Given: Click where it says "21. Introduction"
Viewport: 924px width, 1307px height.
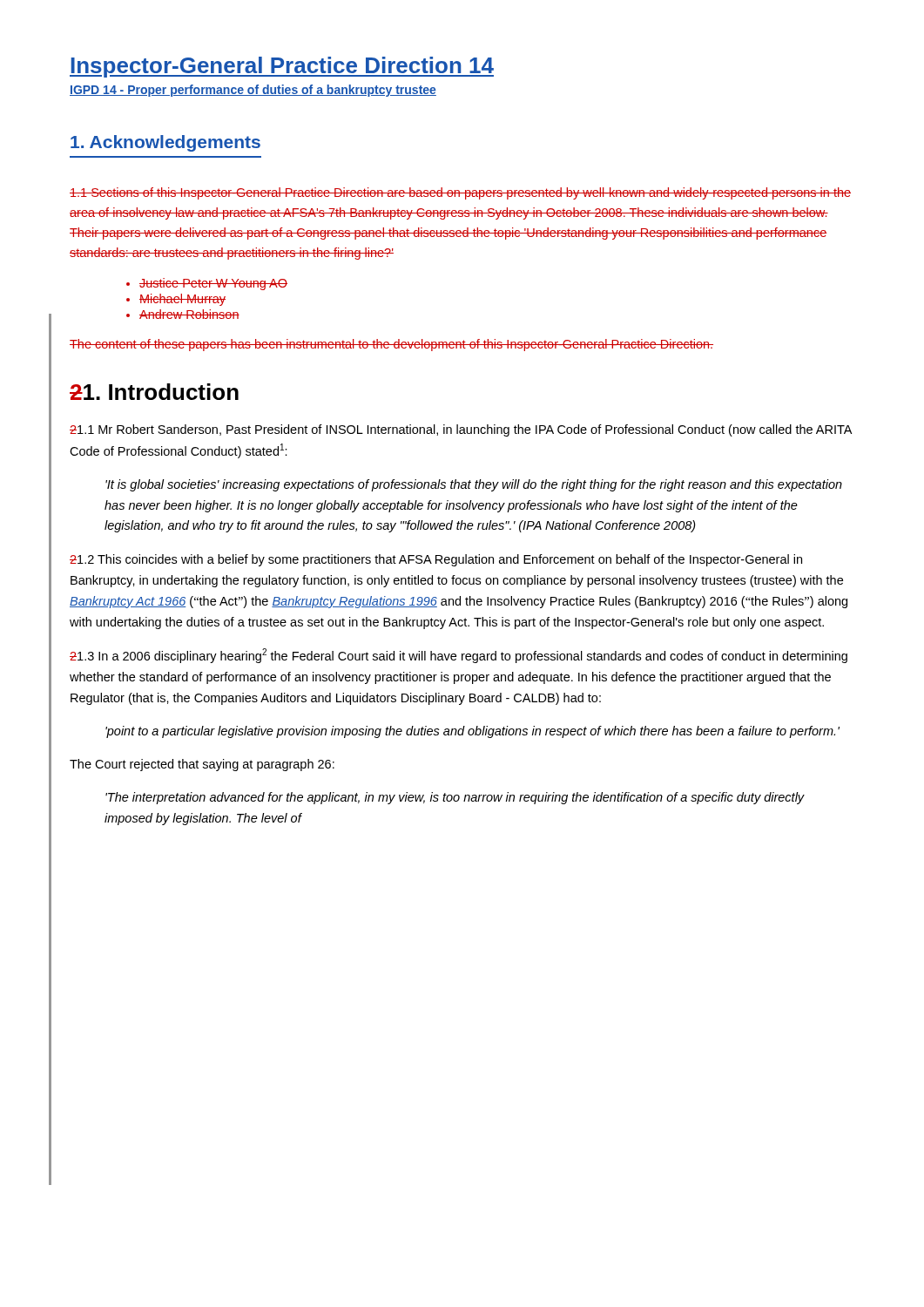Looking at the screenshot, I should pos(154,392).
